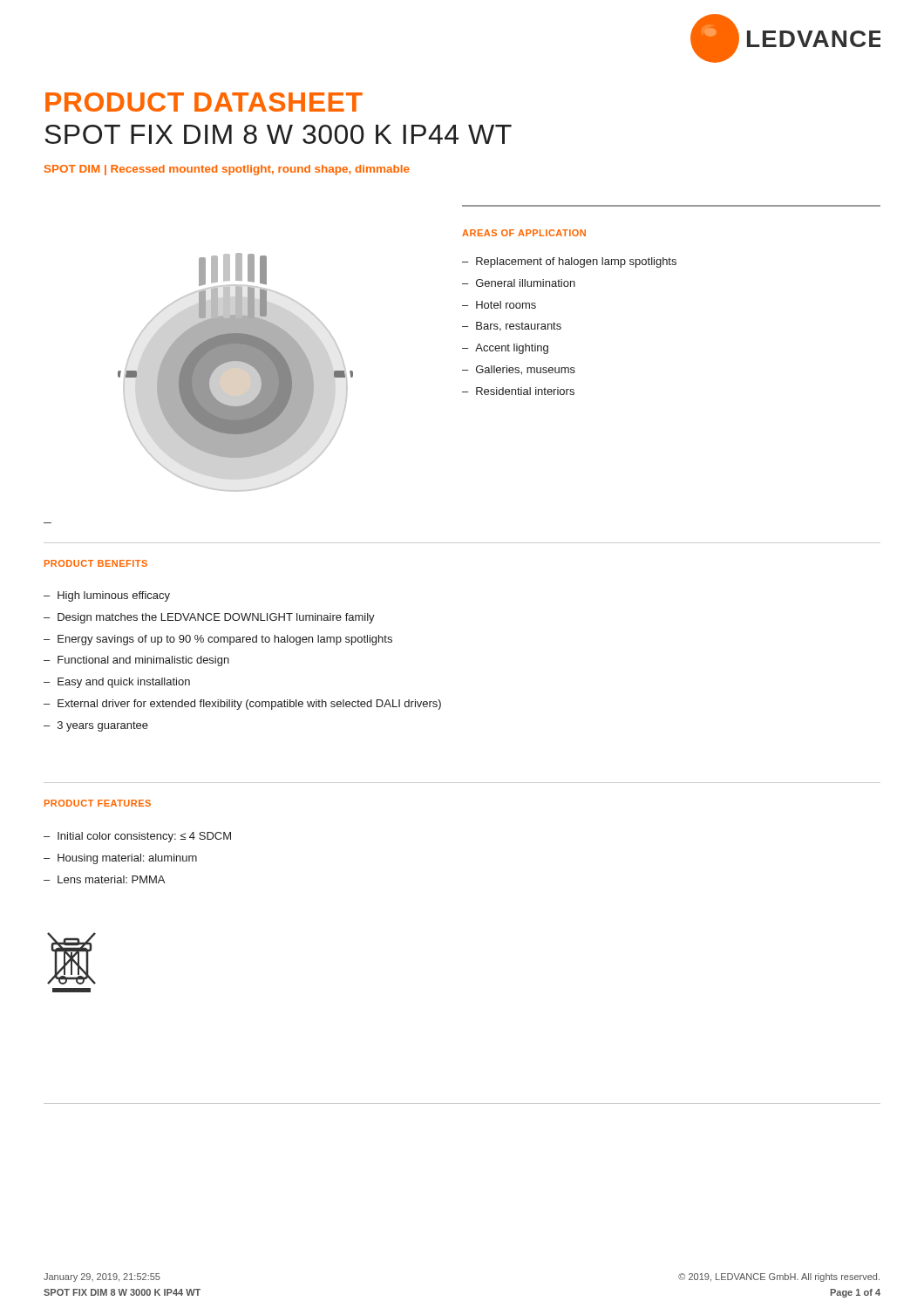Select the photo

(x=235, y=371)
